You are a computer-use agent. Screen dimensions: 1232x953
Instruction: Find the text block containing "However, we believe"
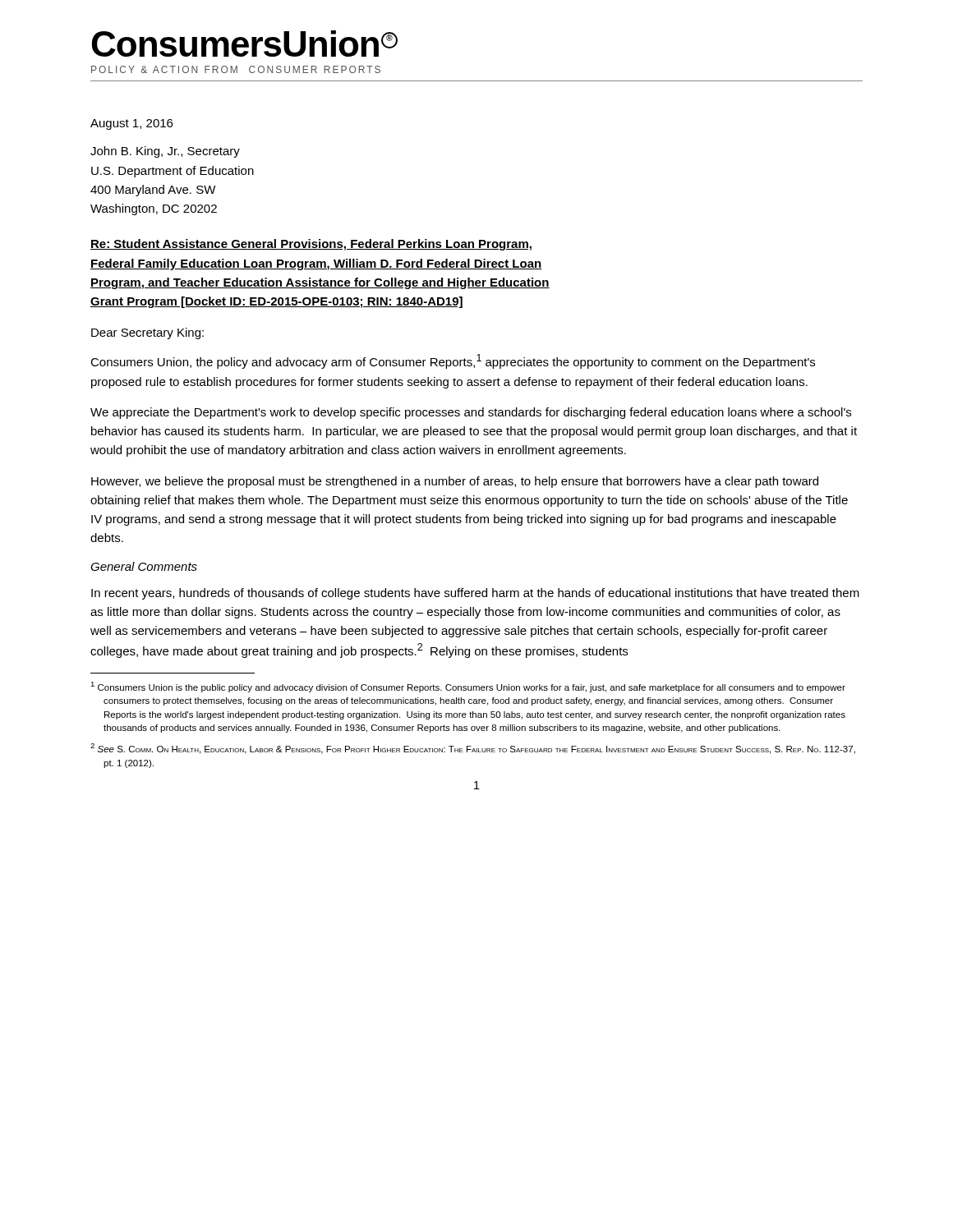click(x=469, y=509)
